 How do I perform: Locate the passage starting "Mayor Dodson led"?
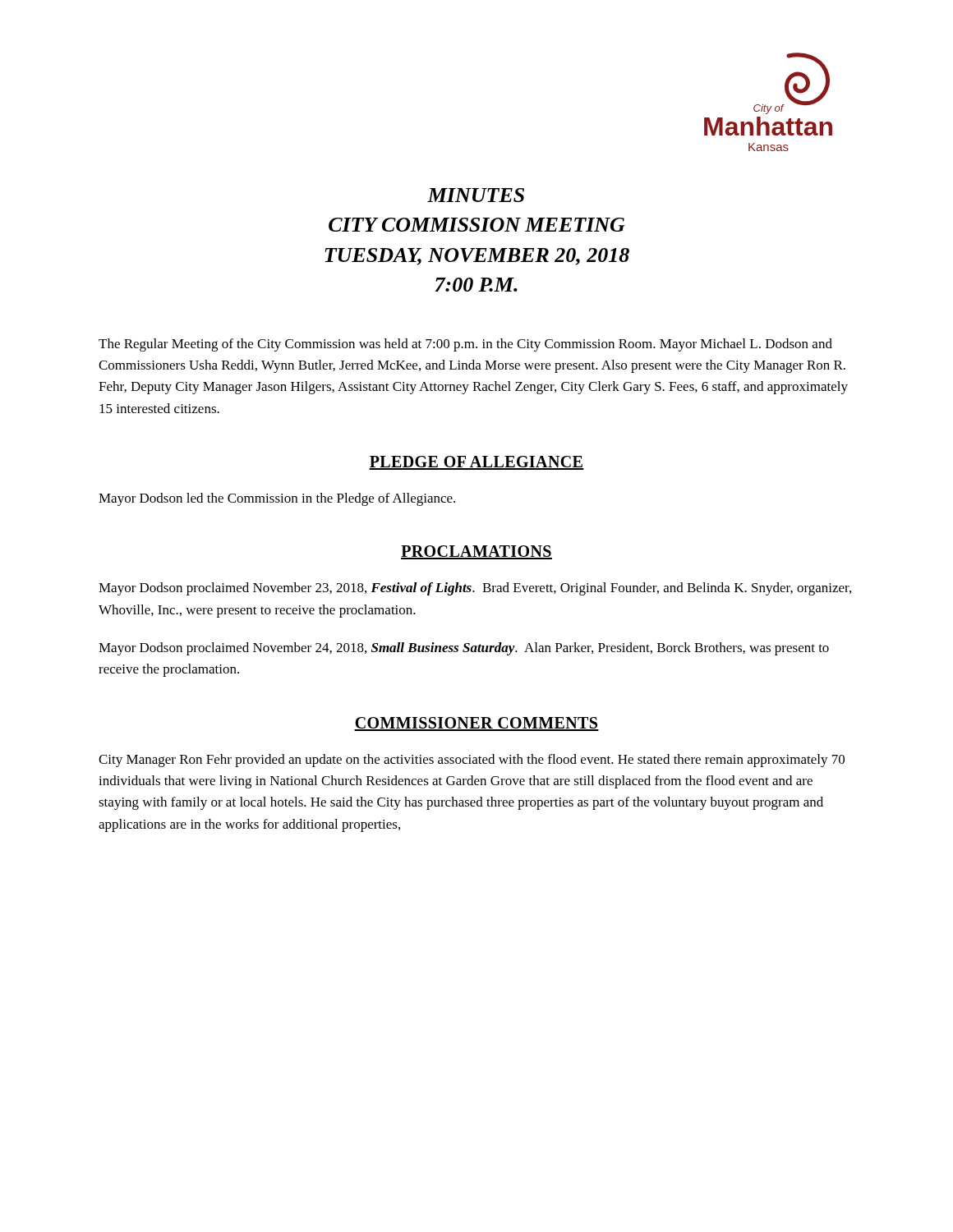(x=277, y=498)
